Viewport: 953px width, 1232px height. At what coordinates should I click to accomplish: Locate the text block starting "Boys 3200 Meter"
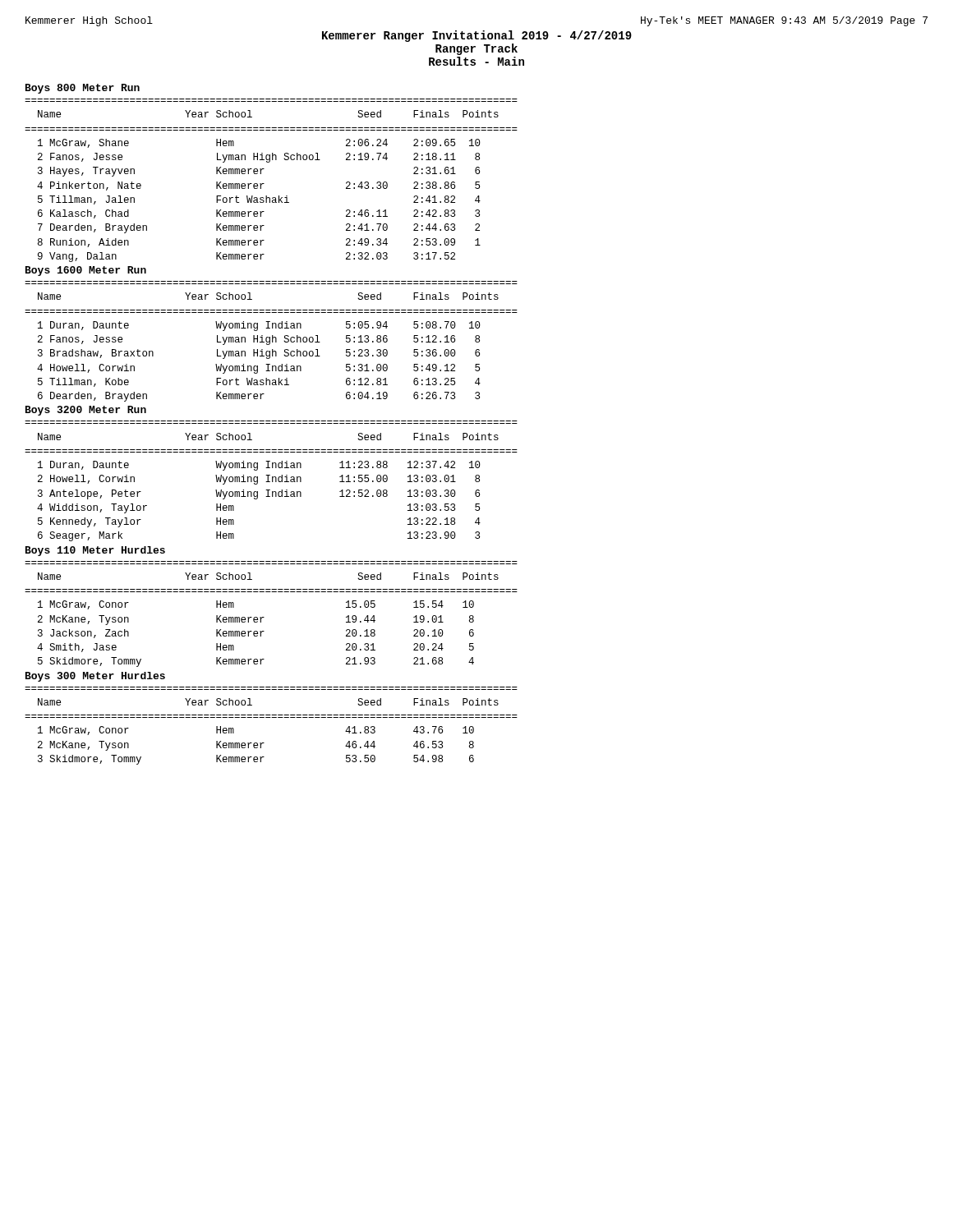(86, 411)
